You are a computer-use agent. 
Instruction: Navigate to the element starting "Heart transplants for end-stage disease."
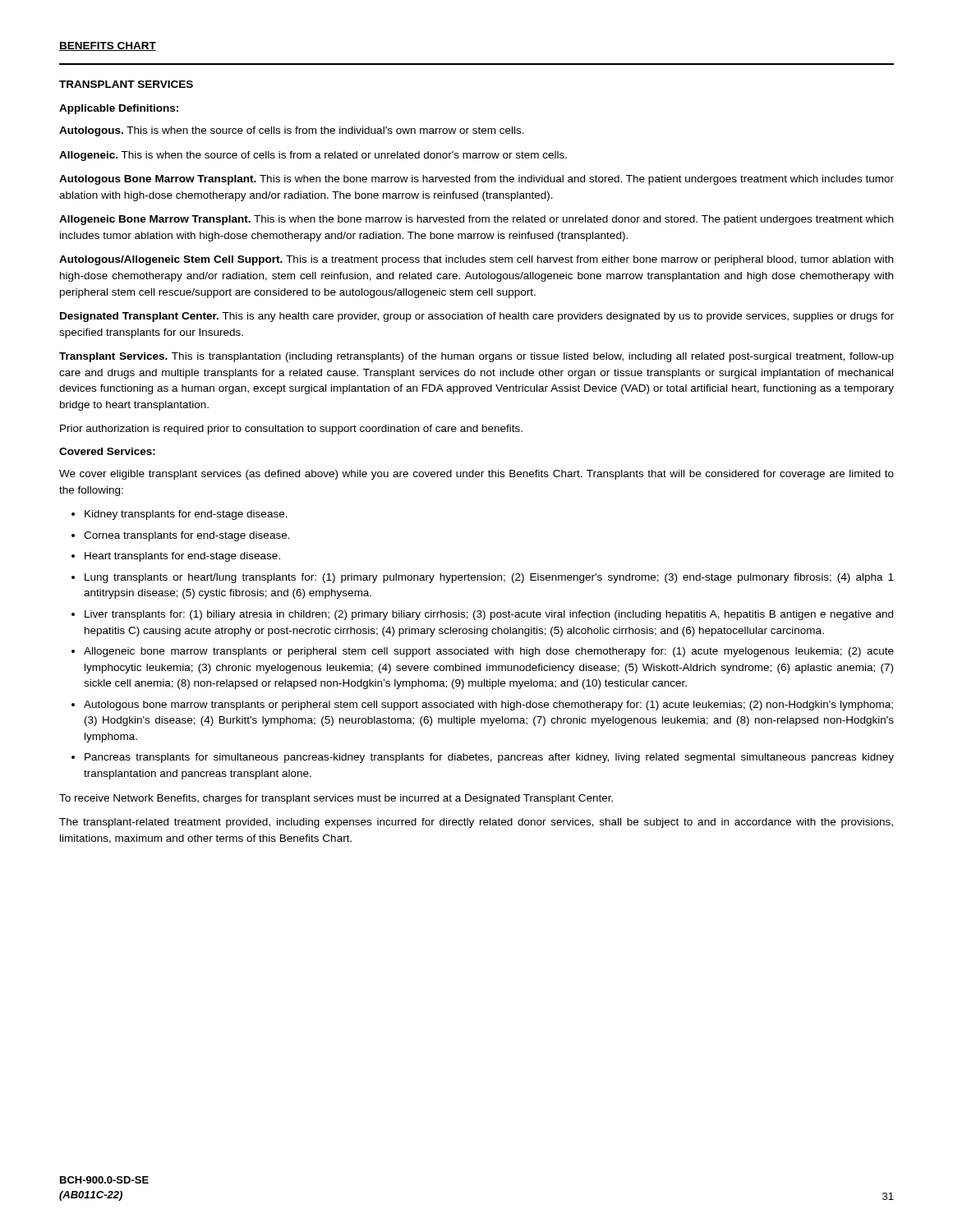point(182,556)
